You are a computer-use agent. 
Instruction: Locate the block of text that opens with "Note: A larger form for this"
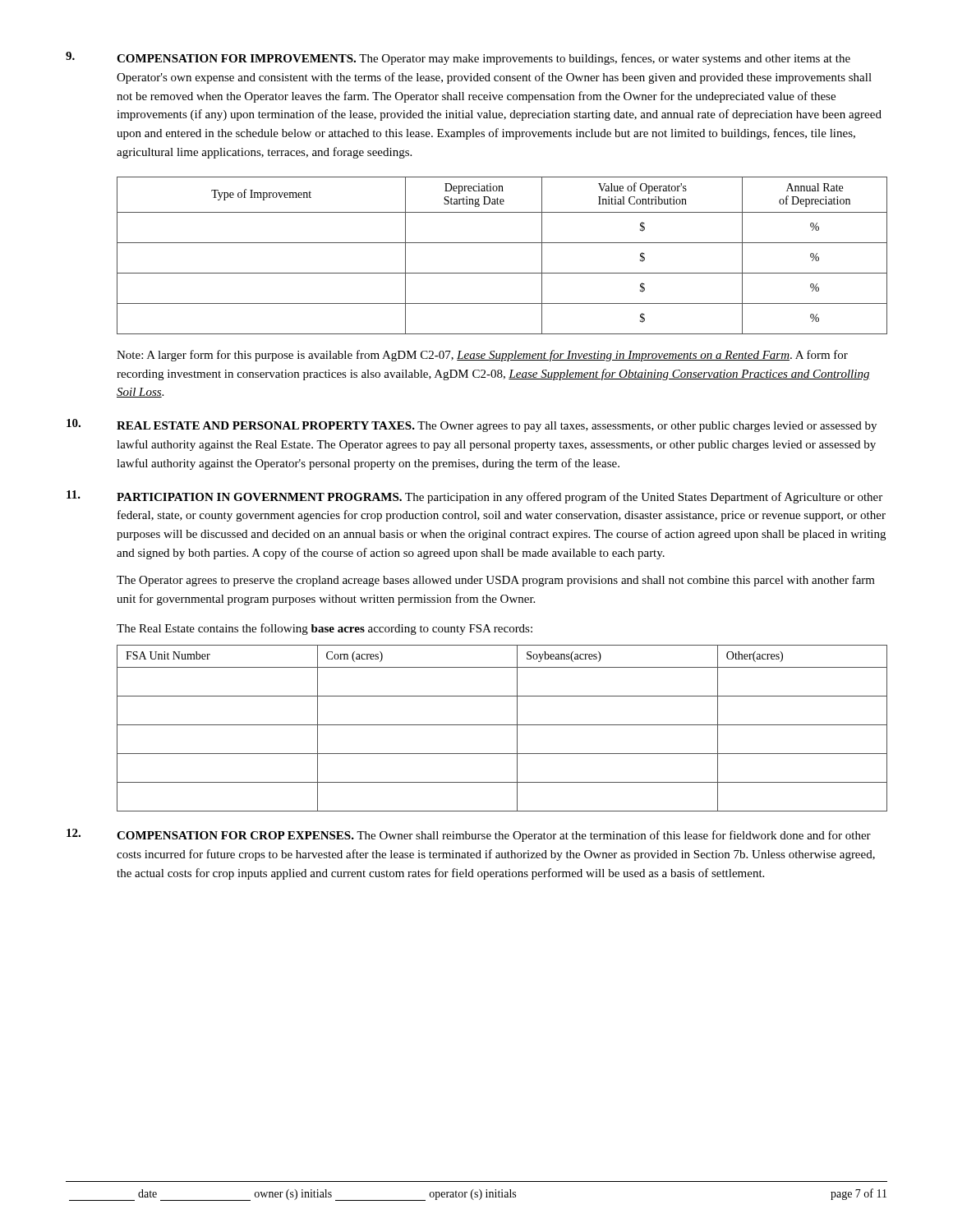(493, 373)
